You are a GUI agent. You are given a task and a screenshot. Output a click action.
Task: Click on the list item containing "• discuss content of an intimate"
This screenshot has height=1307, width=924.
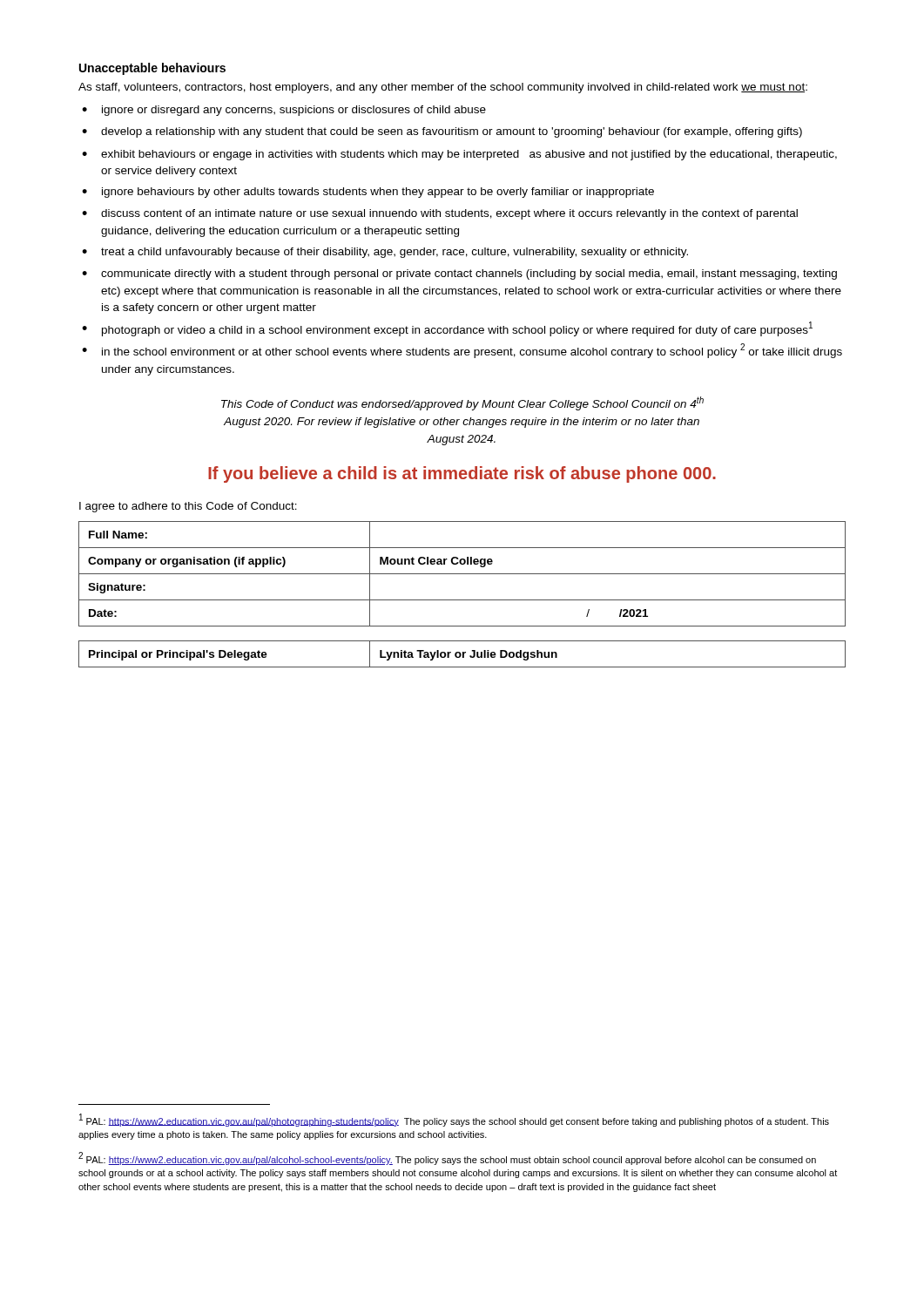462,222
